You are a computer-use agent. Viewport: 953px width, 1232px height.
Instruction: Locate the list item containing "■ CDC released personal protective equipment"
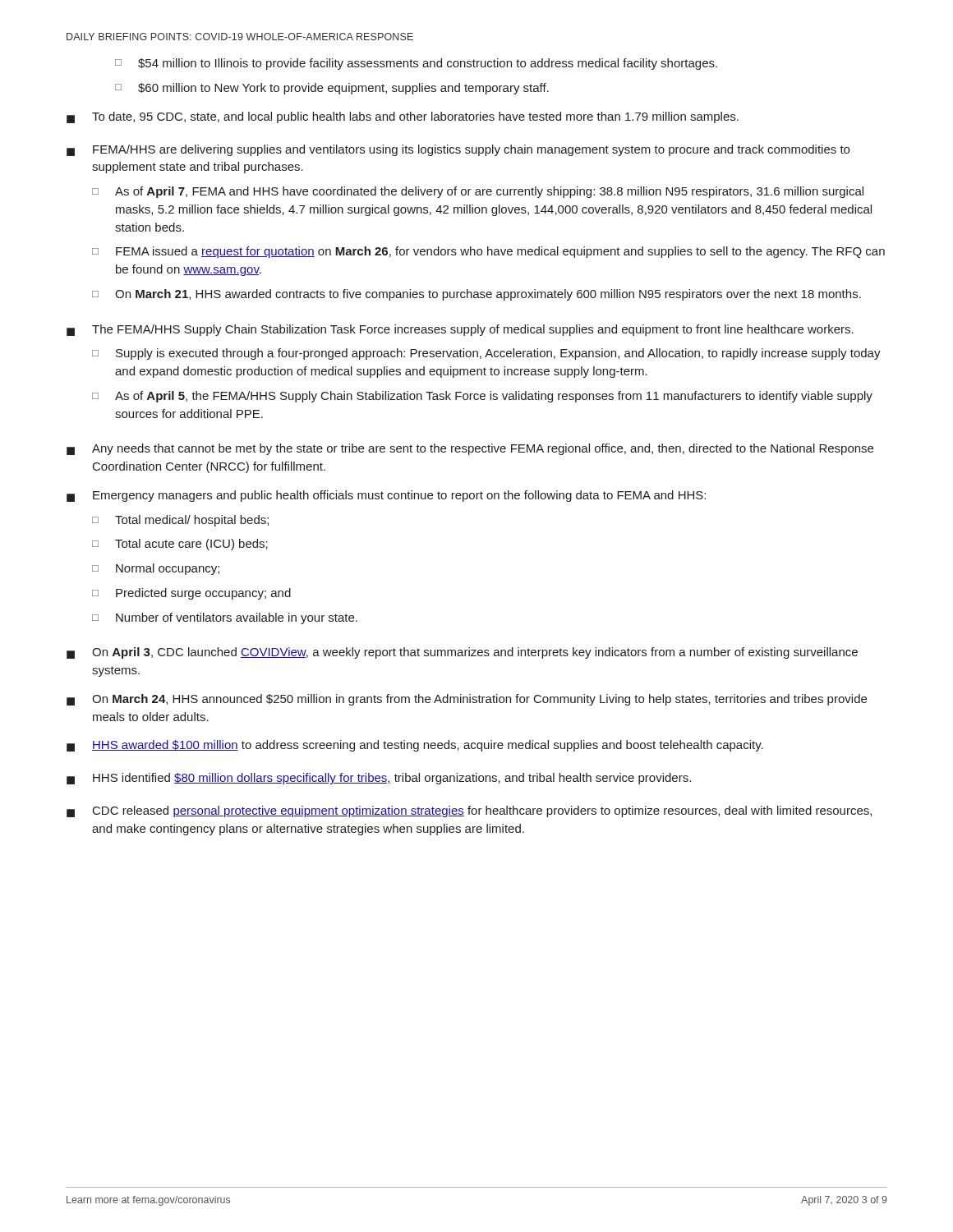[476, 820]
